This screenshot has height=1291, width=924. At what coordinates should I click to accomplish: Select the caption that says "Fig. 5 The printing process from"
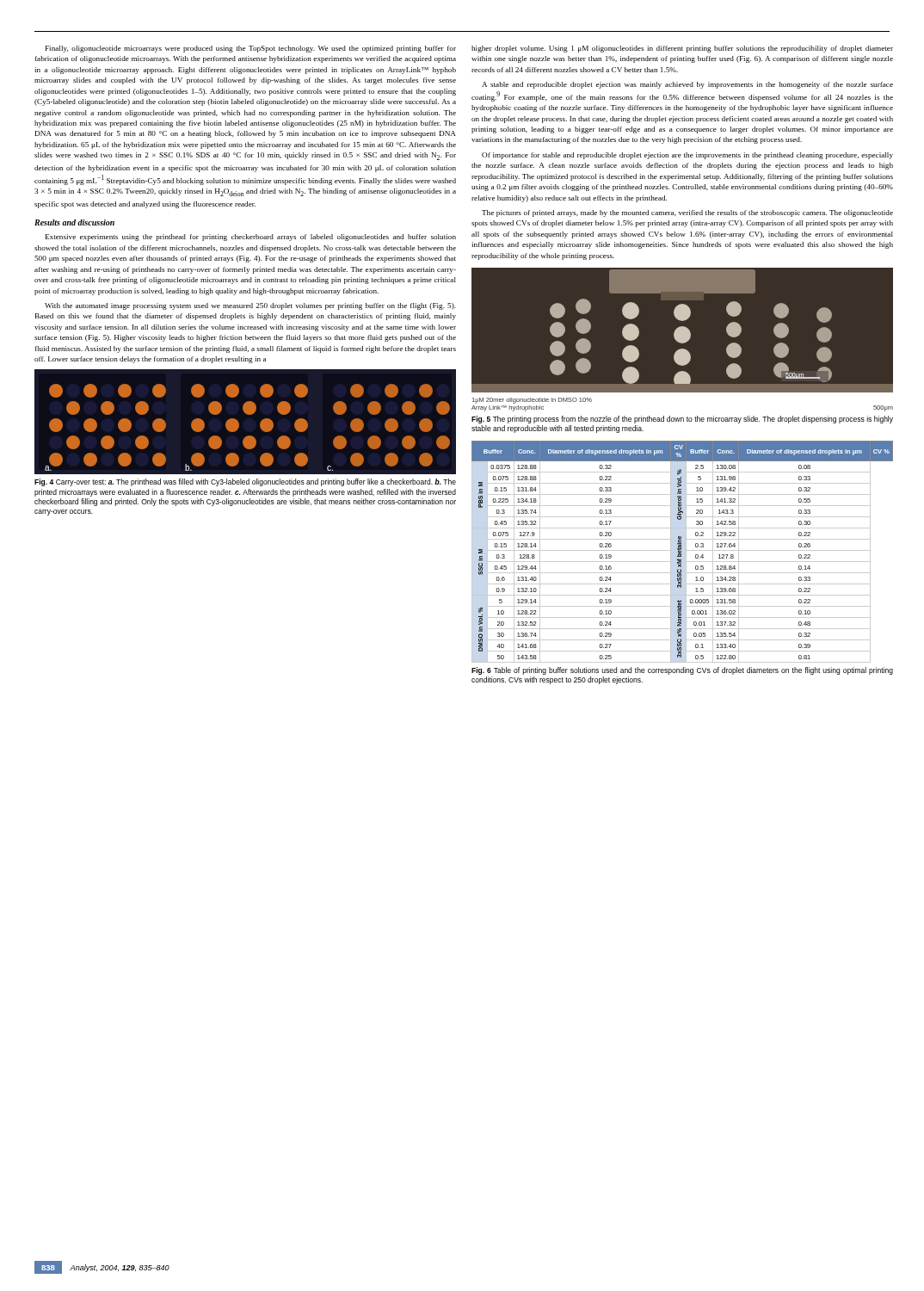tap(682, 424)
